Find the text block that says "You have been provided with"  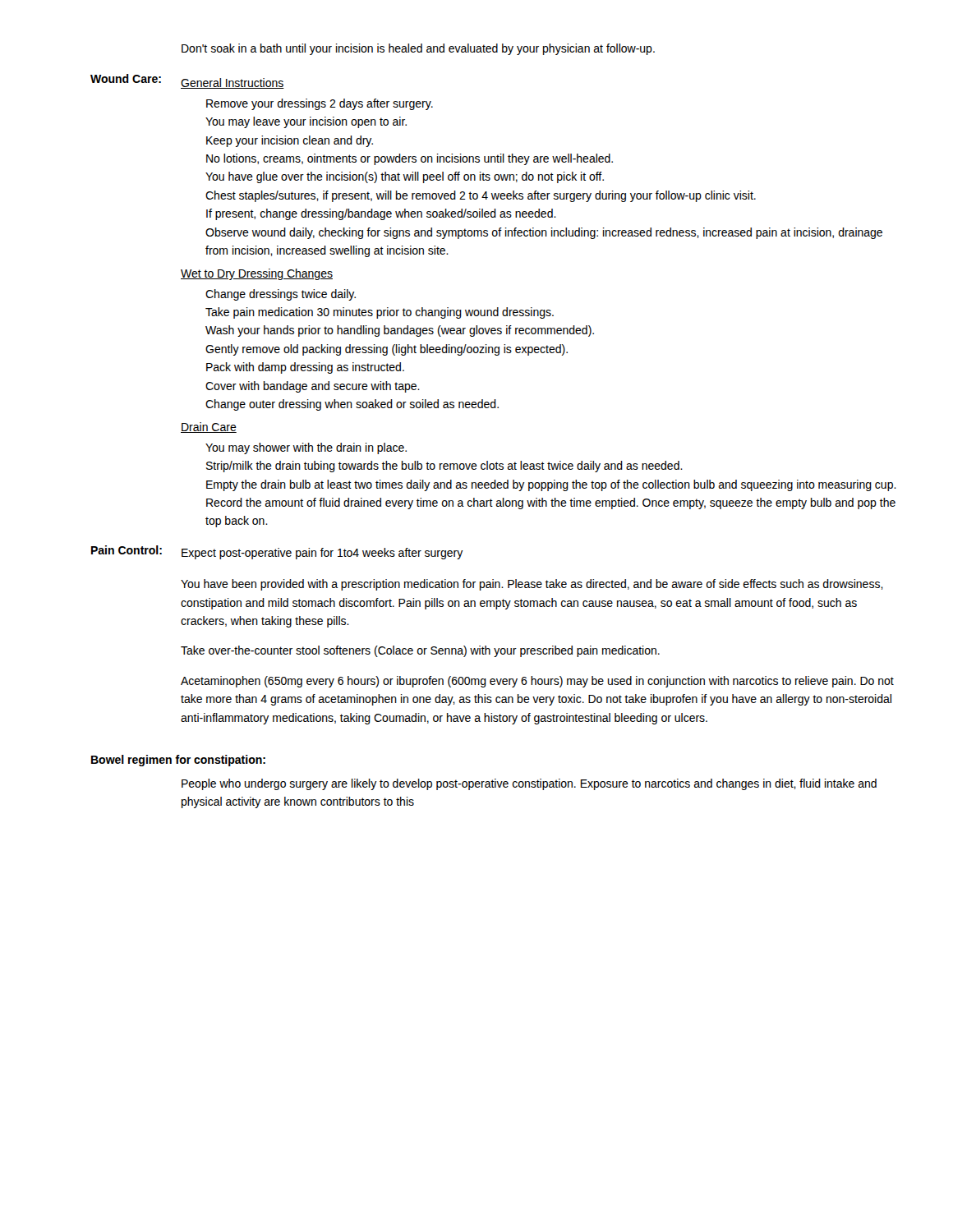[x=532, y=603]
